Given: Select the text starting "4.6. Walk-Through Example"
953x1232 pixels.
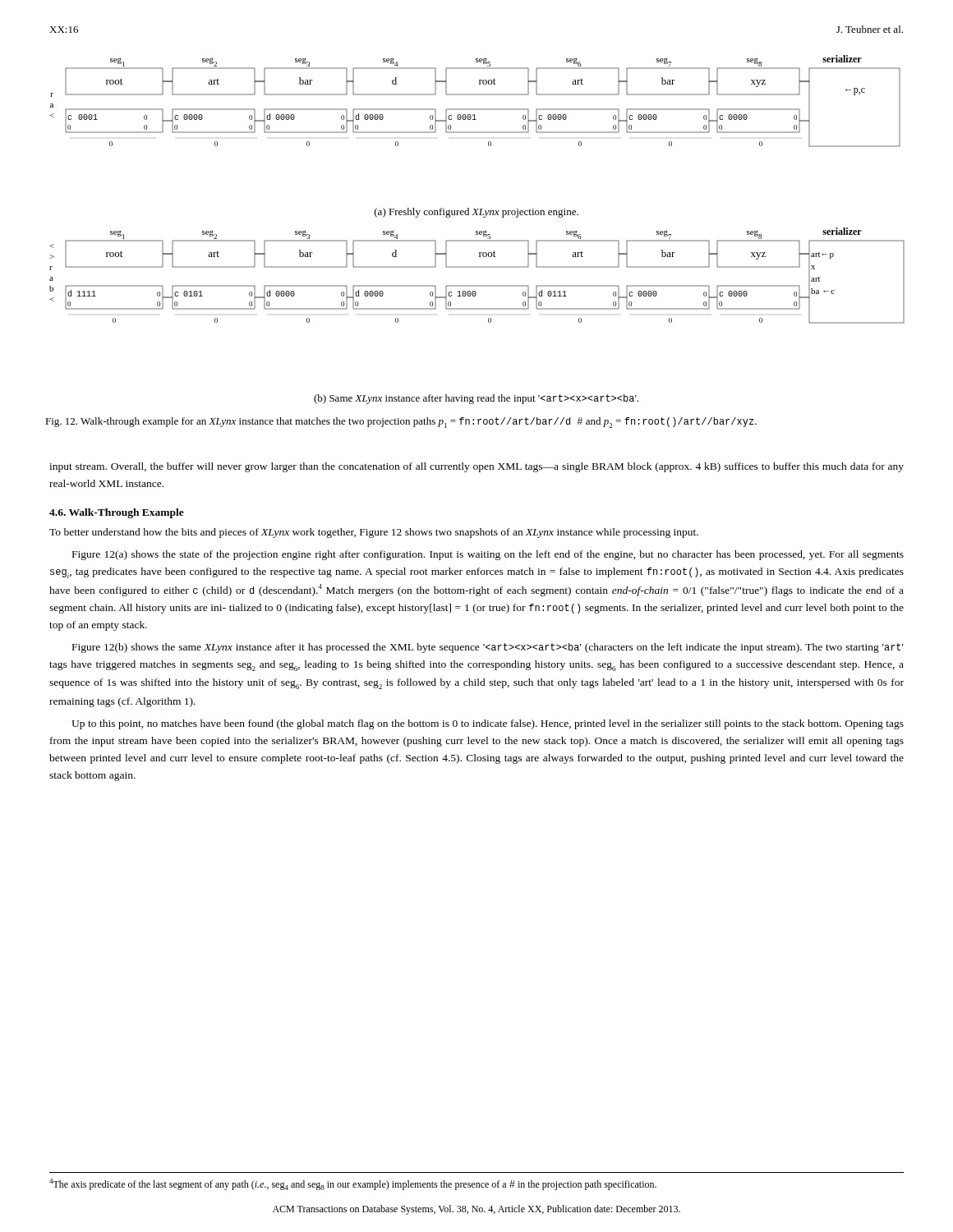Looking at the screenshot, I should pyautogui.click(x=117, y=512).
